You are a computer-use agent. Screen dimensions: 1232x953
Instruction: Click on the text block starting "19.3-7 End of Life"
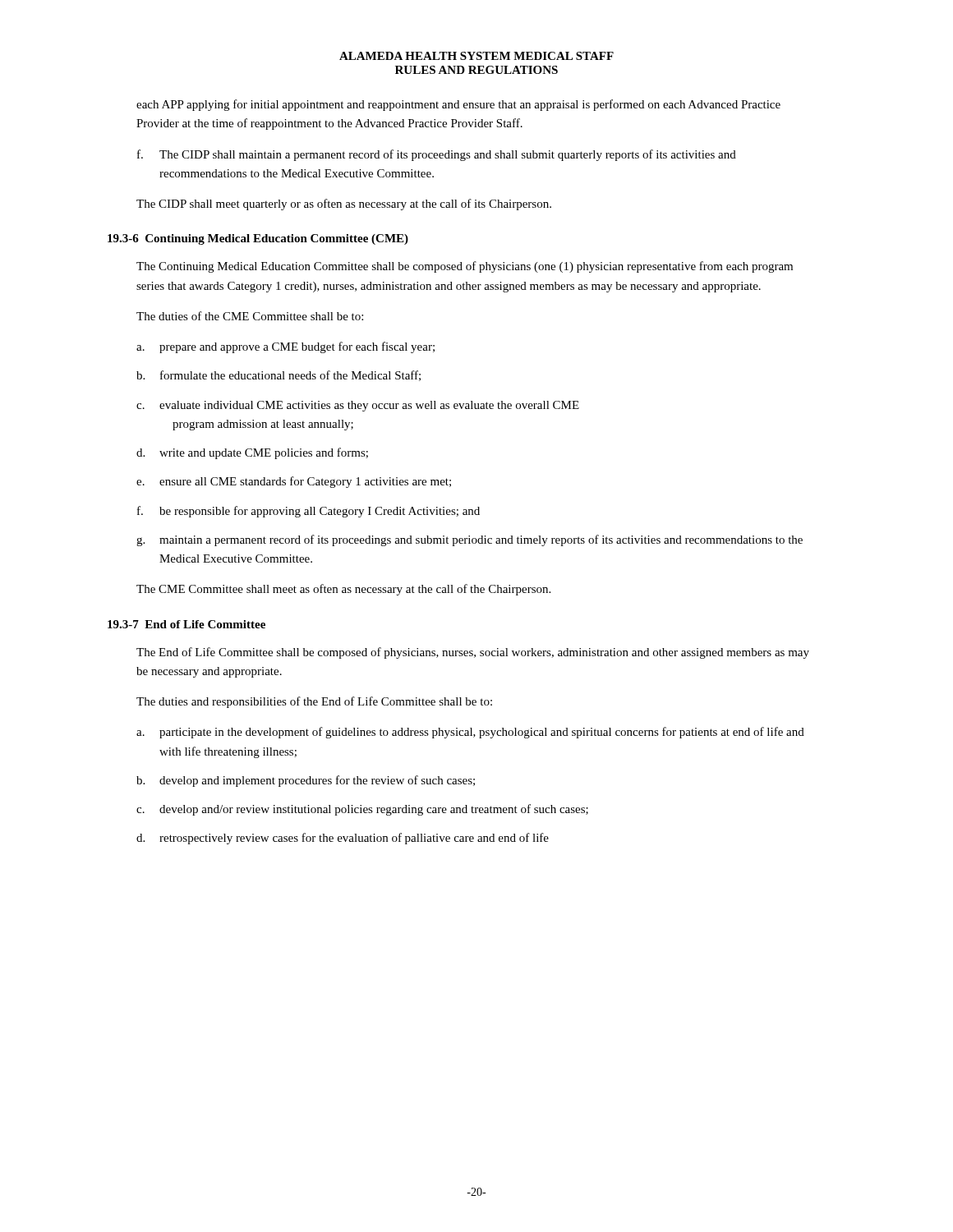[x=186, y=624]
